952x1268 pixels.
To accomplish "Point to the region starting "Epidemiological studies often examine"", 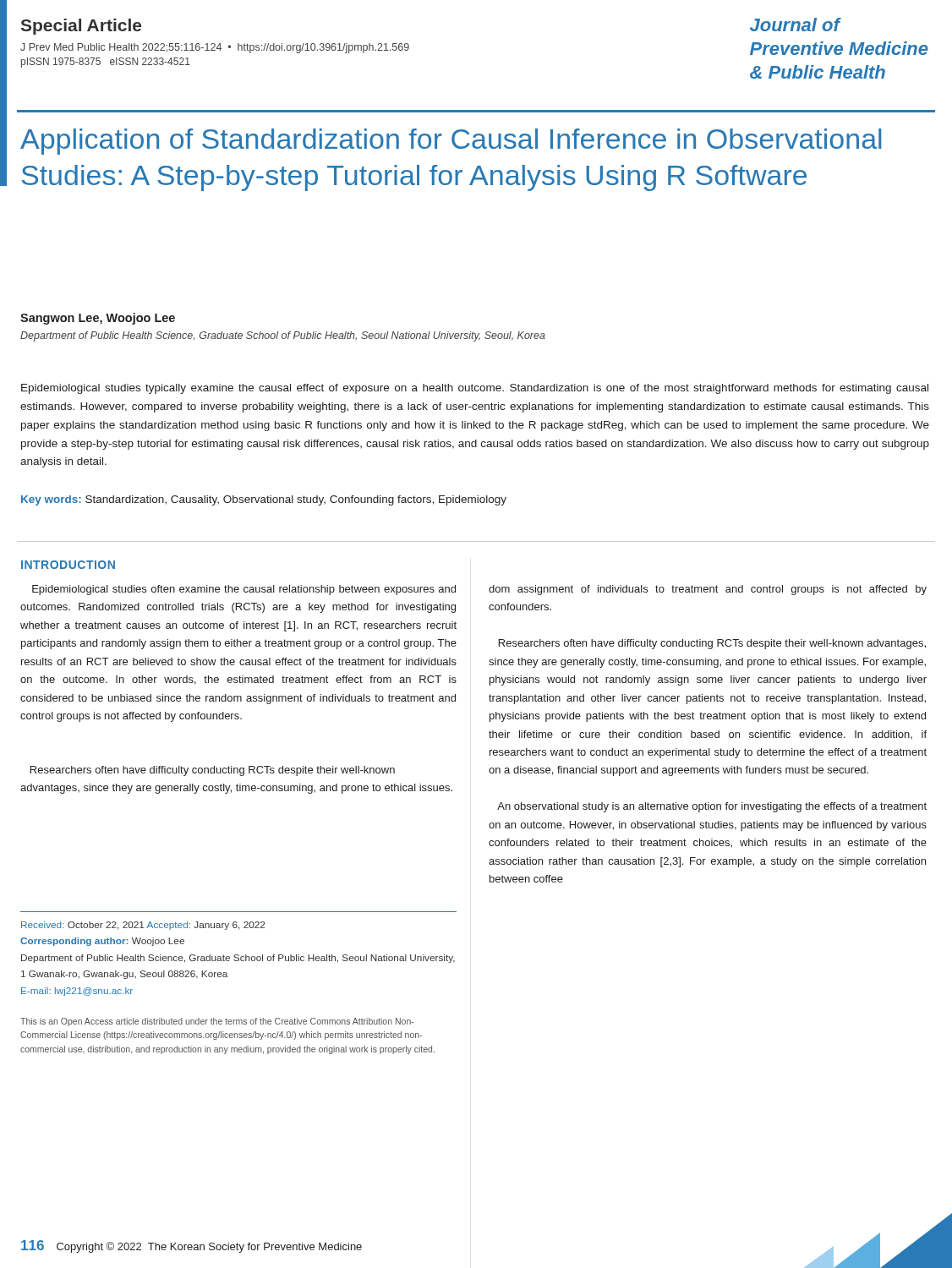I will pyautogui.click(x=238, y=652).
